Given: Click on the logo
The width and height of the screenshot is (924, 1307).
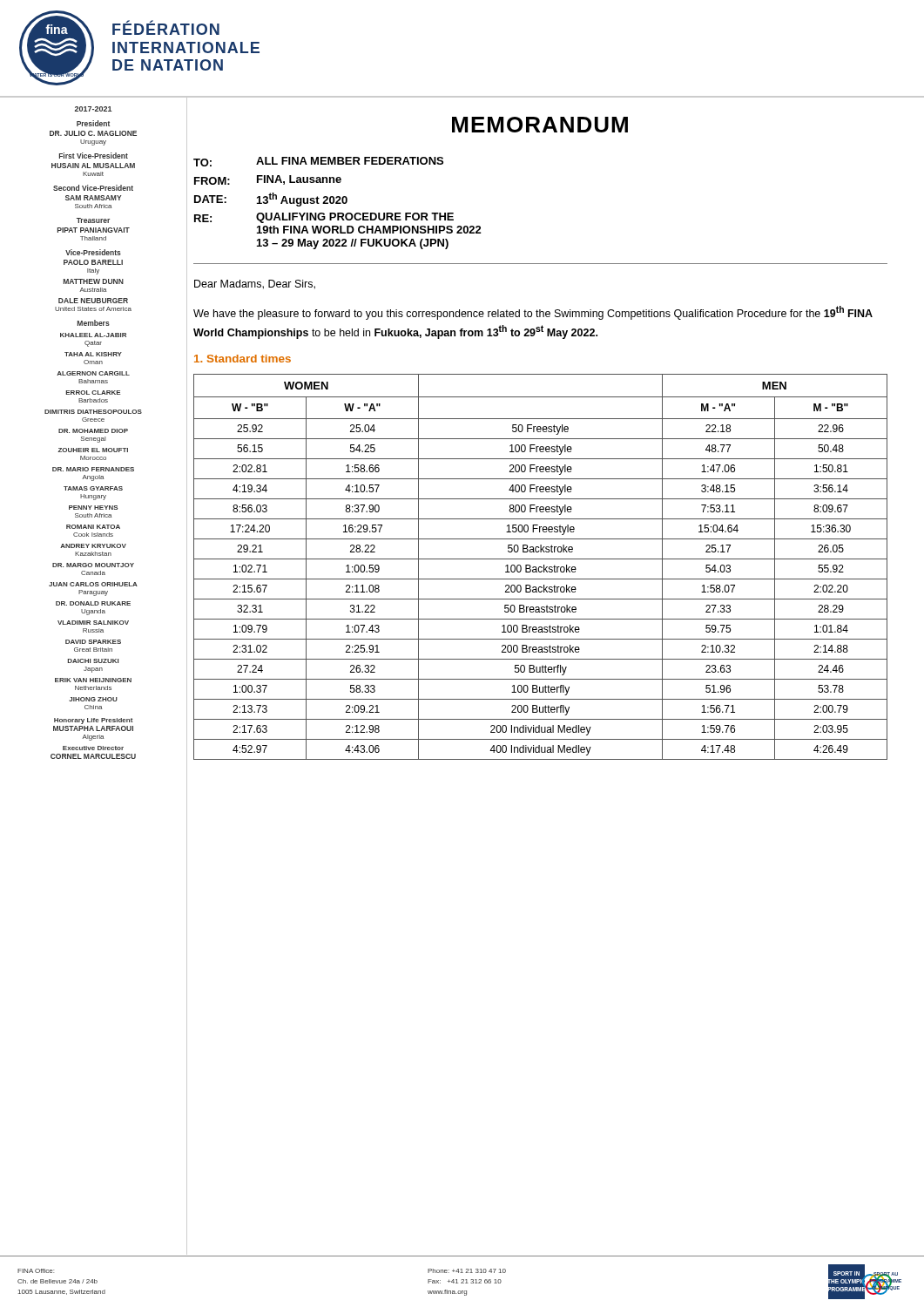Looking at the screenshot, I should pos(57,48).
